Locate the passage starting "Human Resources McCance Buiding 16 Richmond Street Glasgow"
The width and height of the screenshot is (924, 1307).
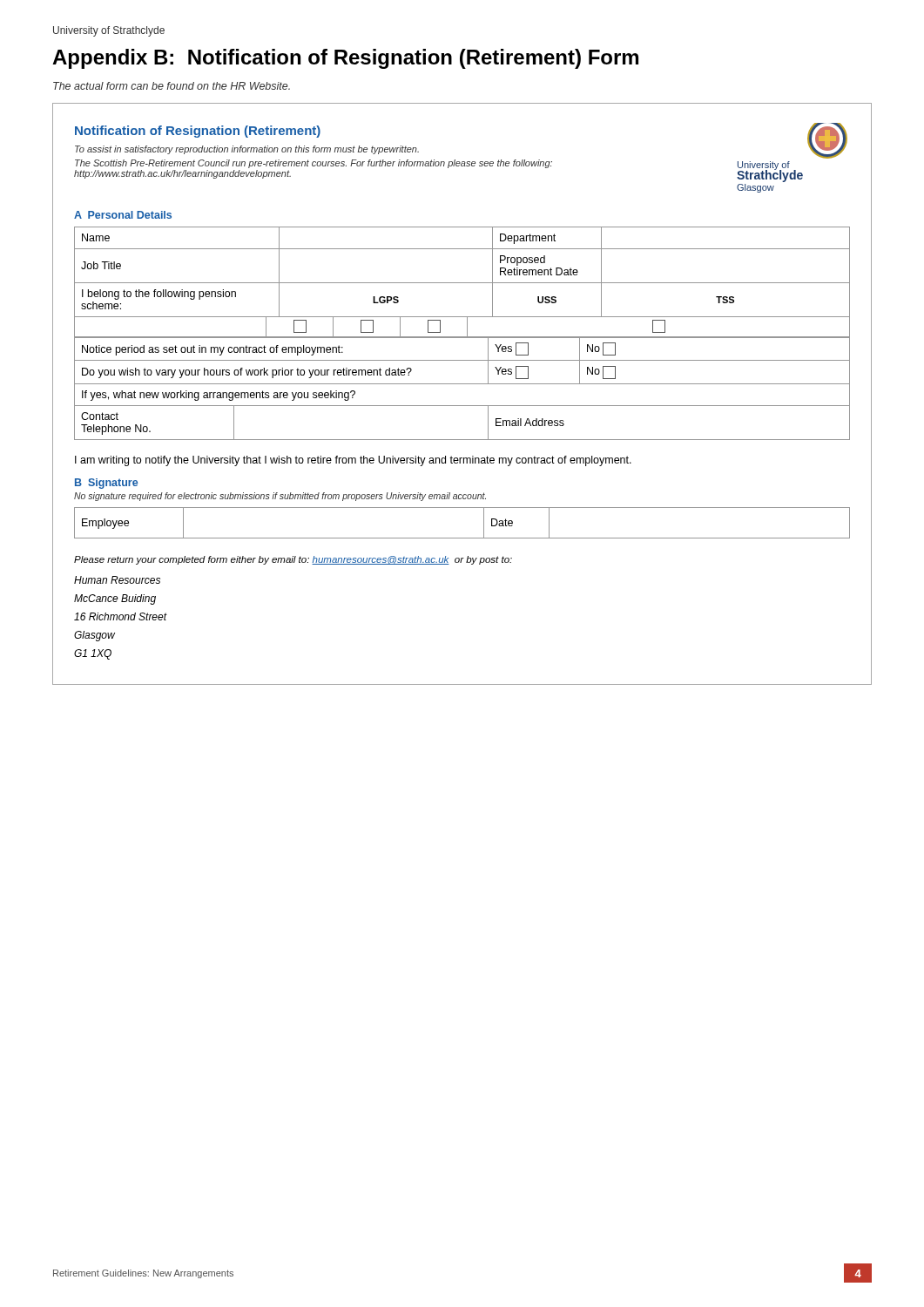[x=120, y=617]
